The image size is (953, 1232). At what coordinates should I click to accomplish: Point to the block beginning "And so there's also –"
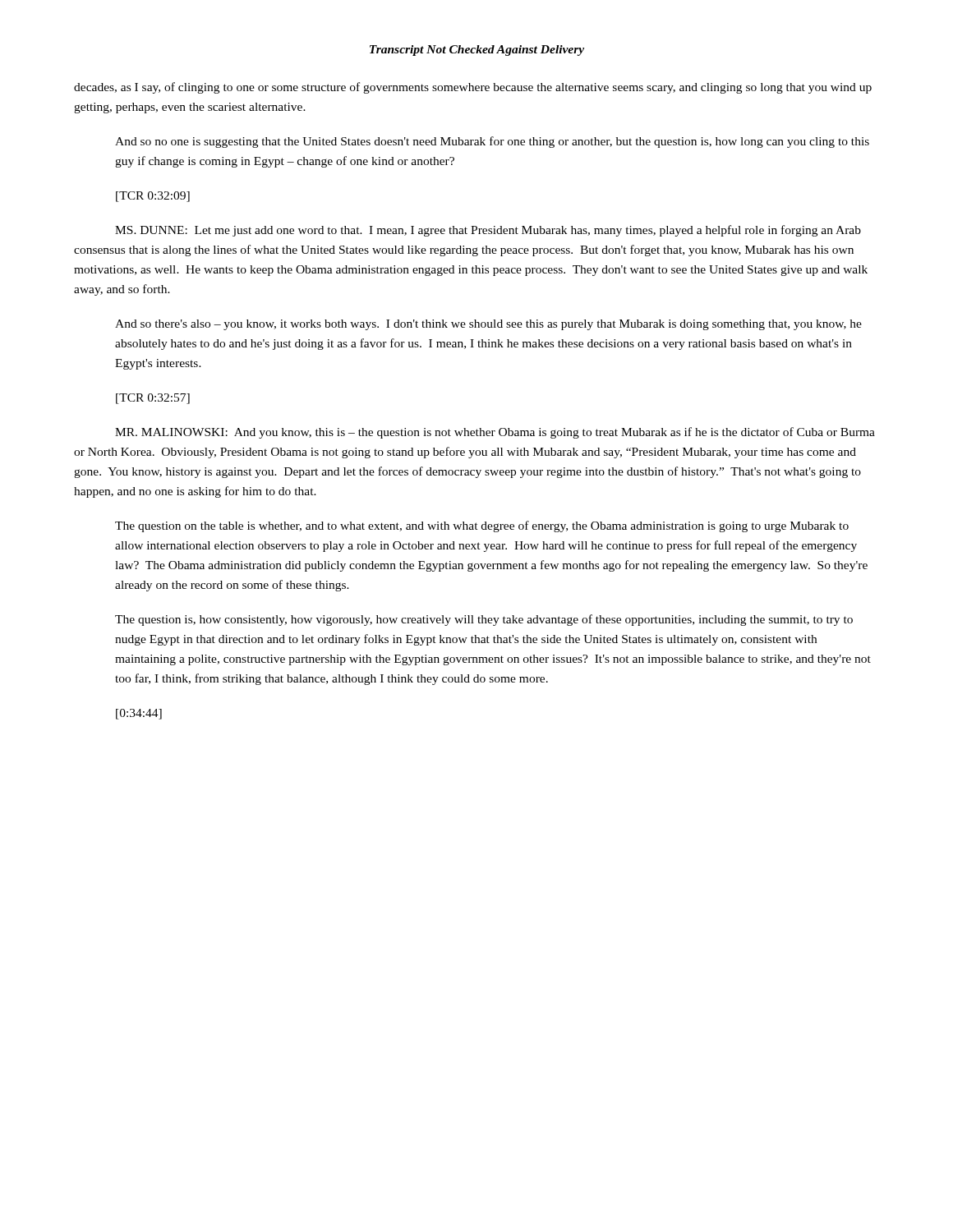pyautogui.click(x=488, y=343)
